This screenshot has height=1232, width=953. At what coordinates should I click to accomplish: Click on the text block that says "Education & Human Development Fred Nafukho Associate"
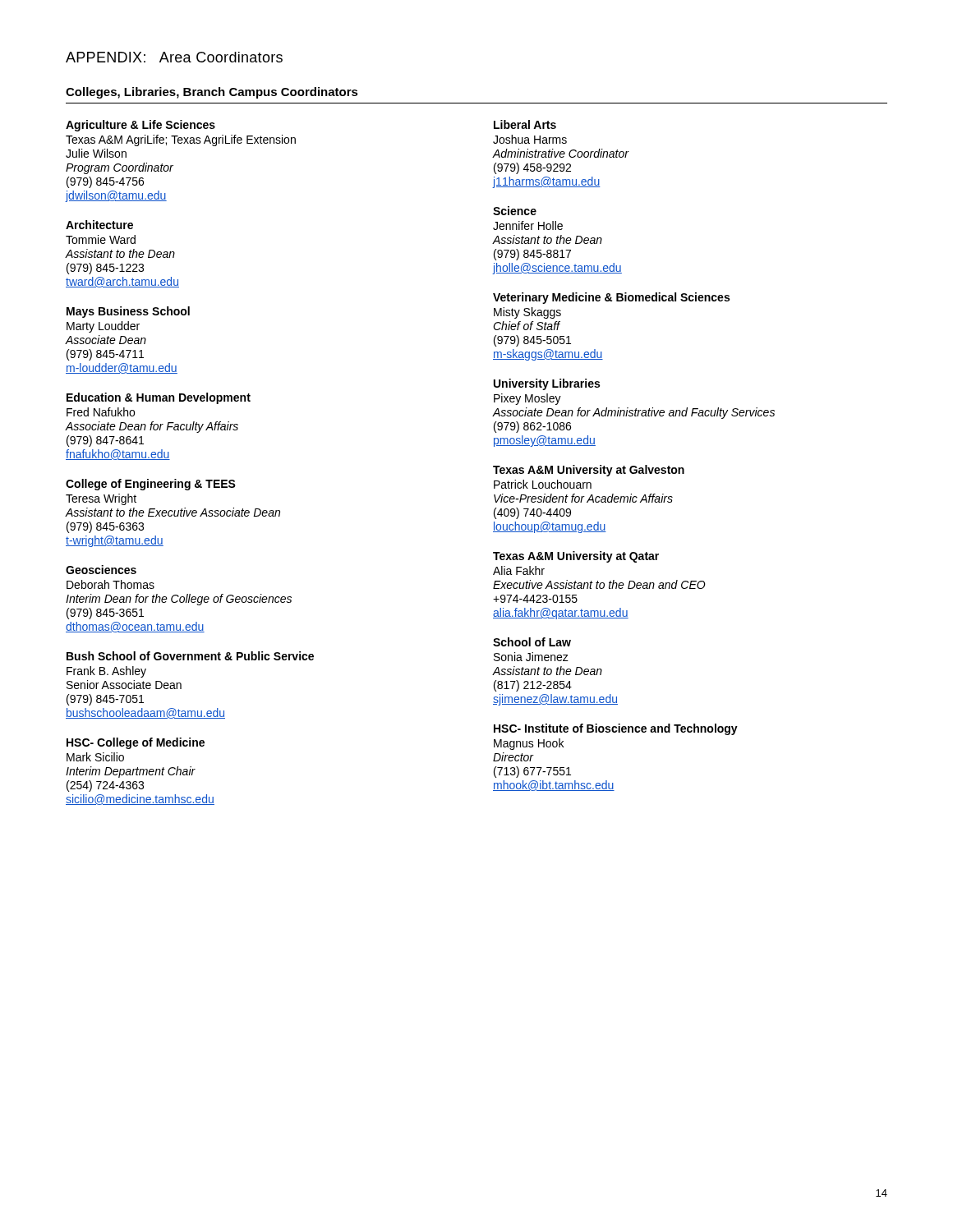pyautogui.click(x=159, y=398)
